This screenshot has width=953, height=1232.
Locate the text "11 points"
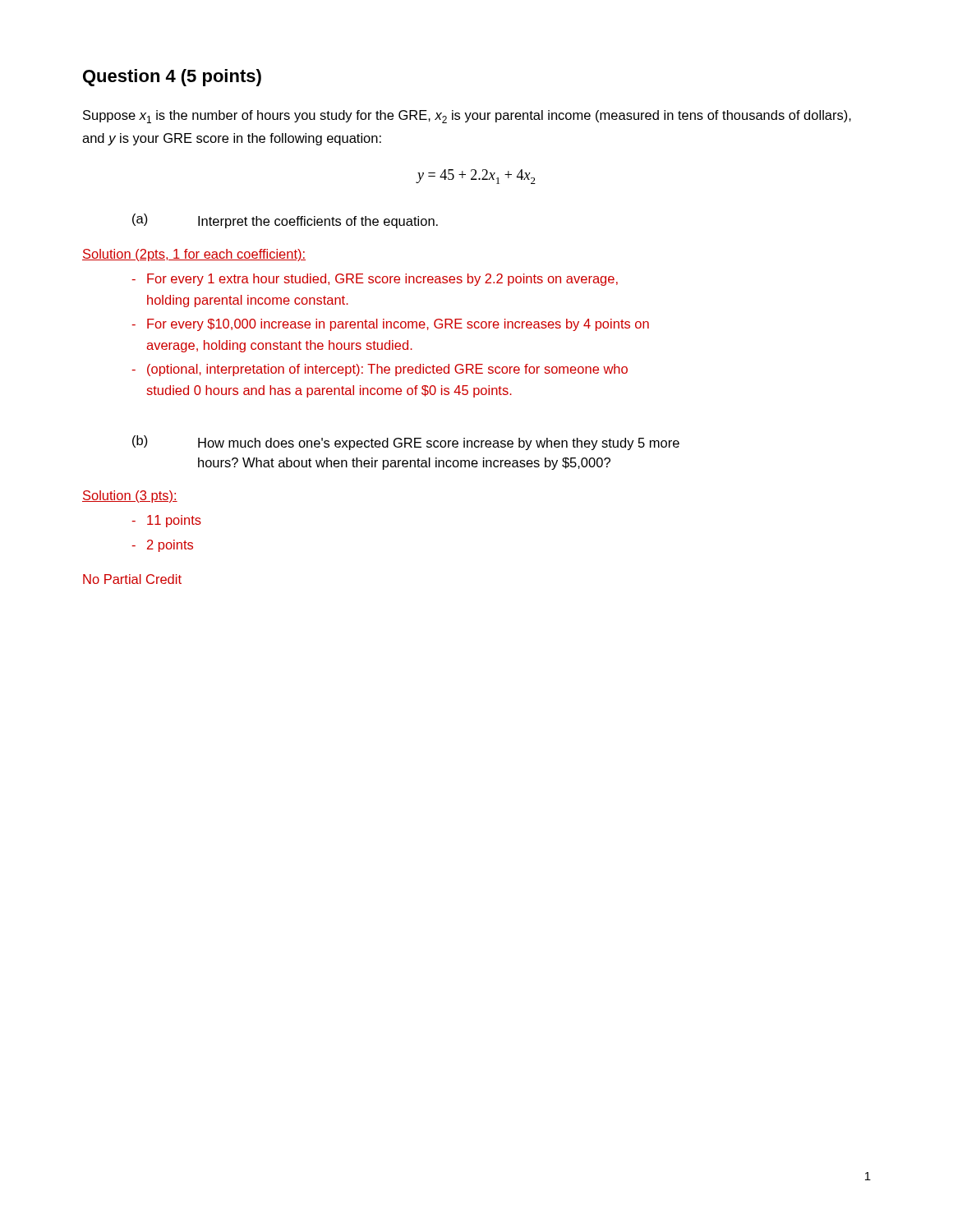[x=174, y=520]
